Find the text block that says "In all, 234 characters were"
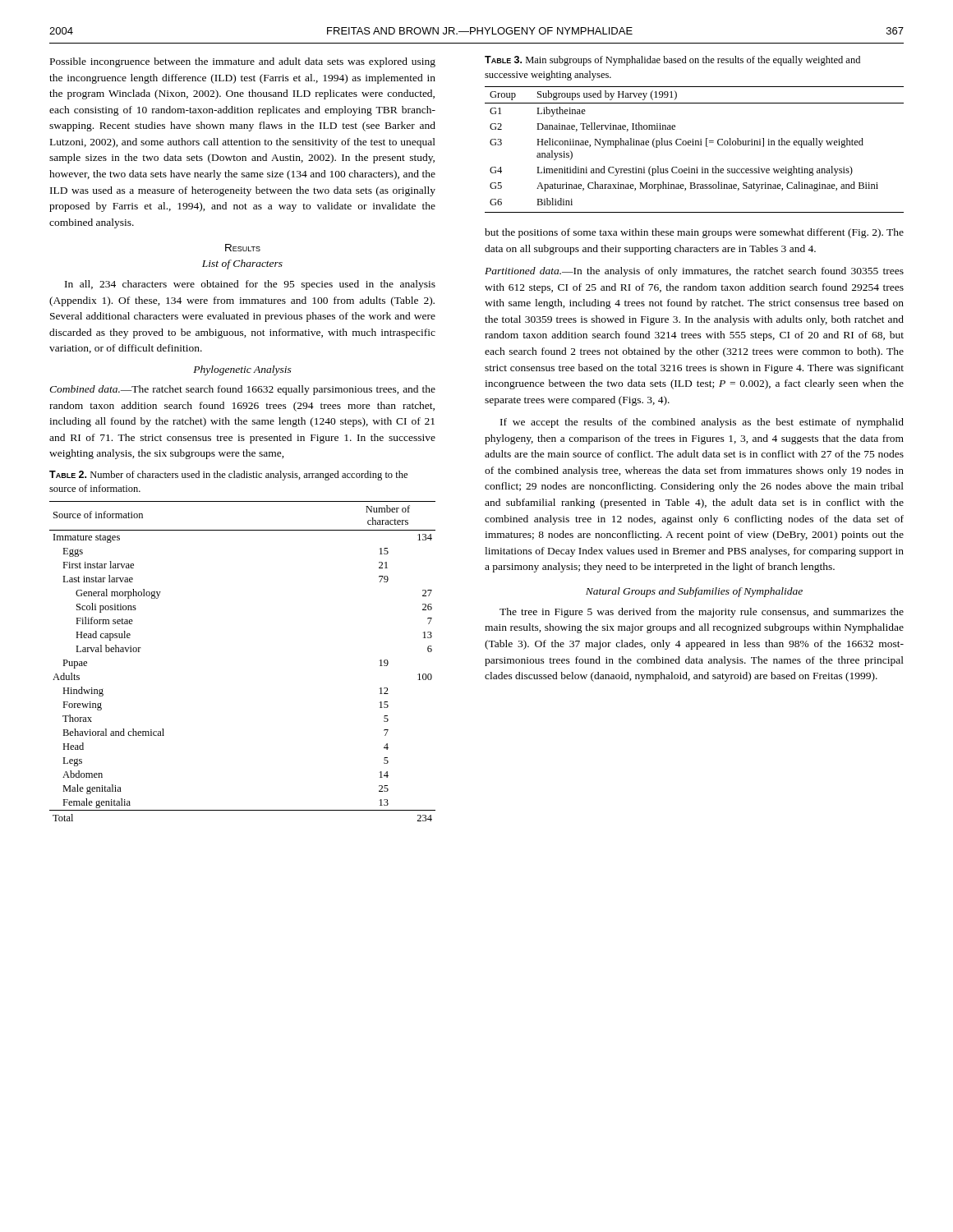The image size is (953, 1232). coord(242,316)
